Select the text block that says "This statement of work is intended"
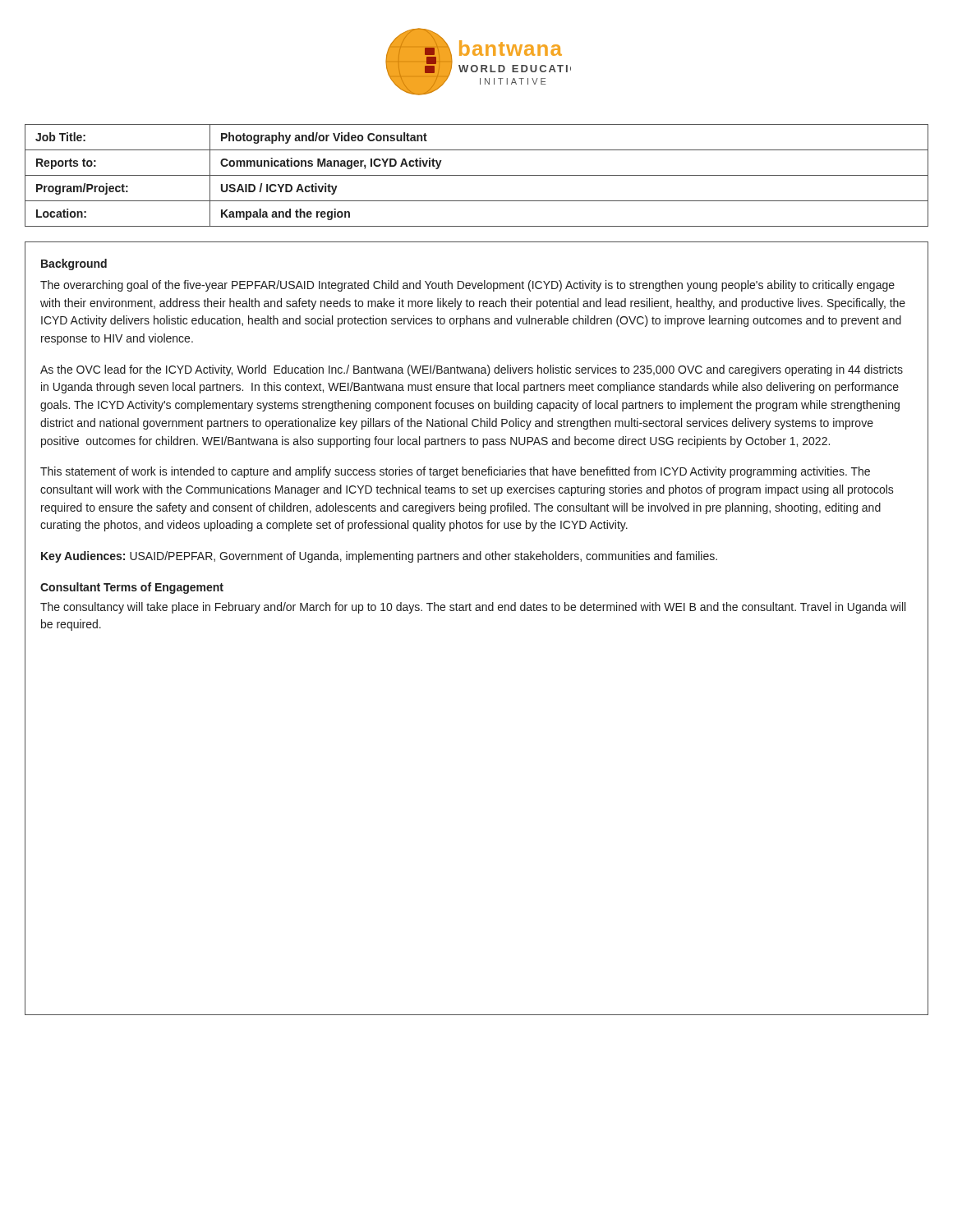The width and height of the screenshot is (953, 1232). pos(467,498)
